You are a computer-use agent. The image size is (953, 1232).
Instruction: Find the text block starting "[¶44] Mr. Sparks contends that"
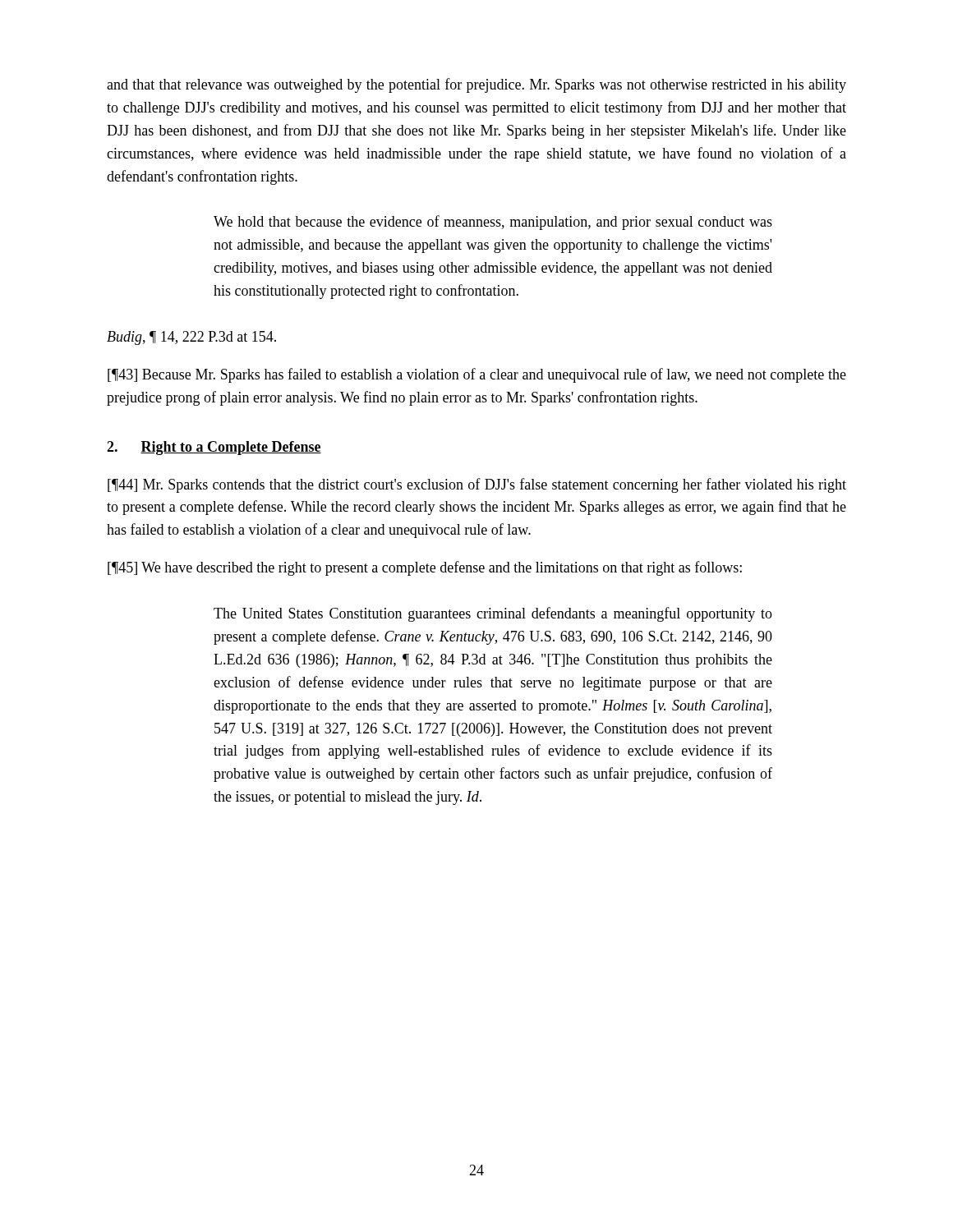click(x=476, y=507)
